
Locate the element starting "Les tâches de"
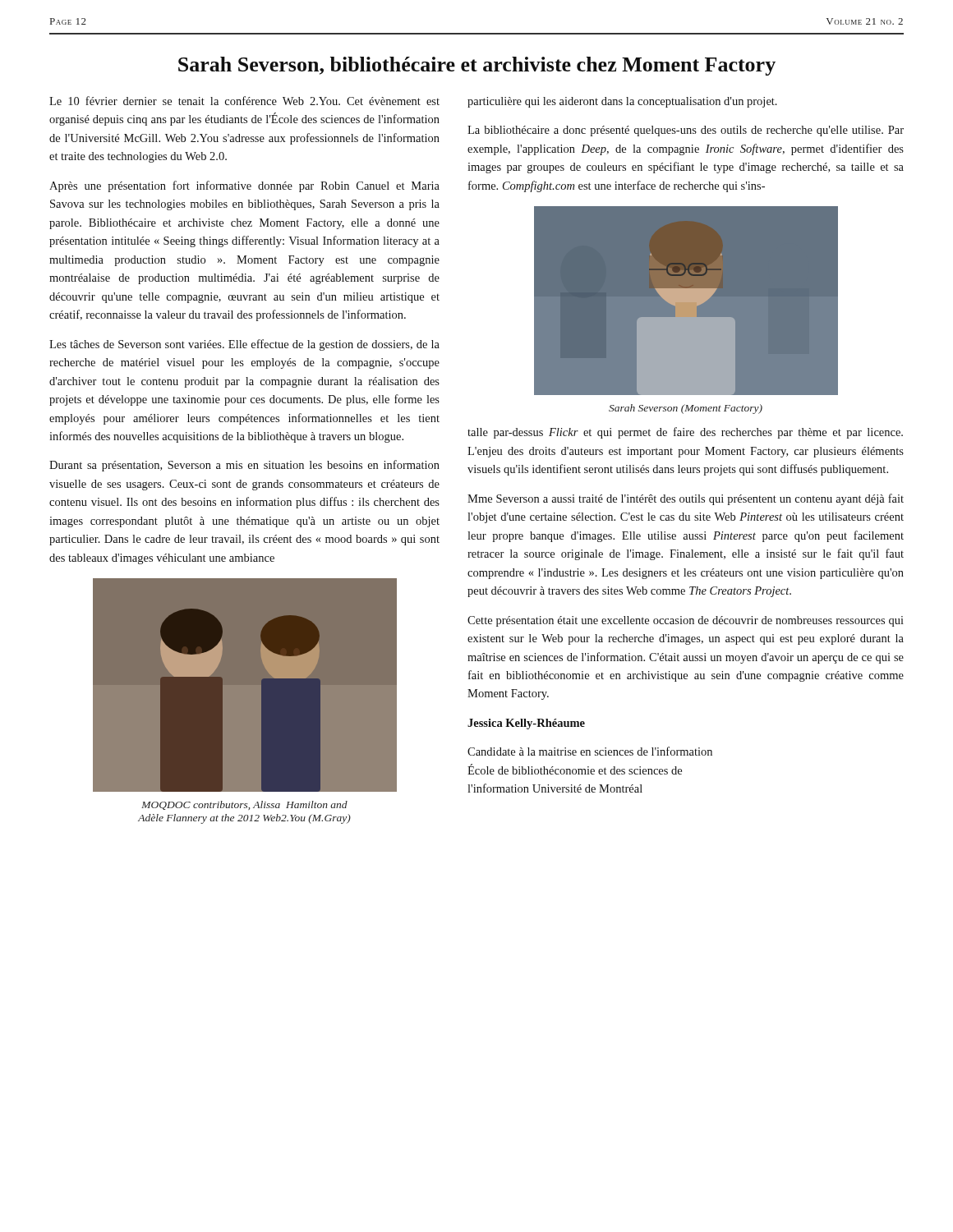244,390
